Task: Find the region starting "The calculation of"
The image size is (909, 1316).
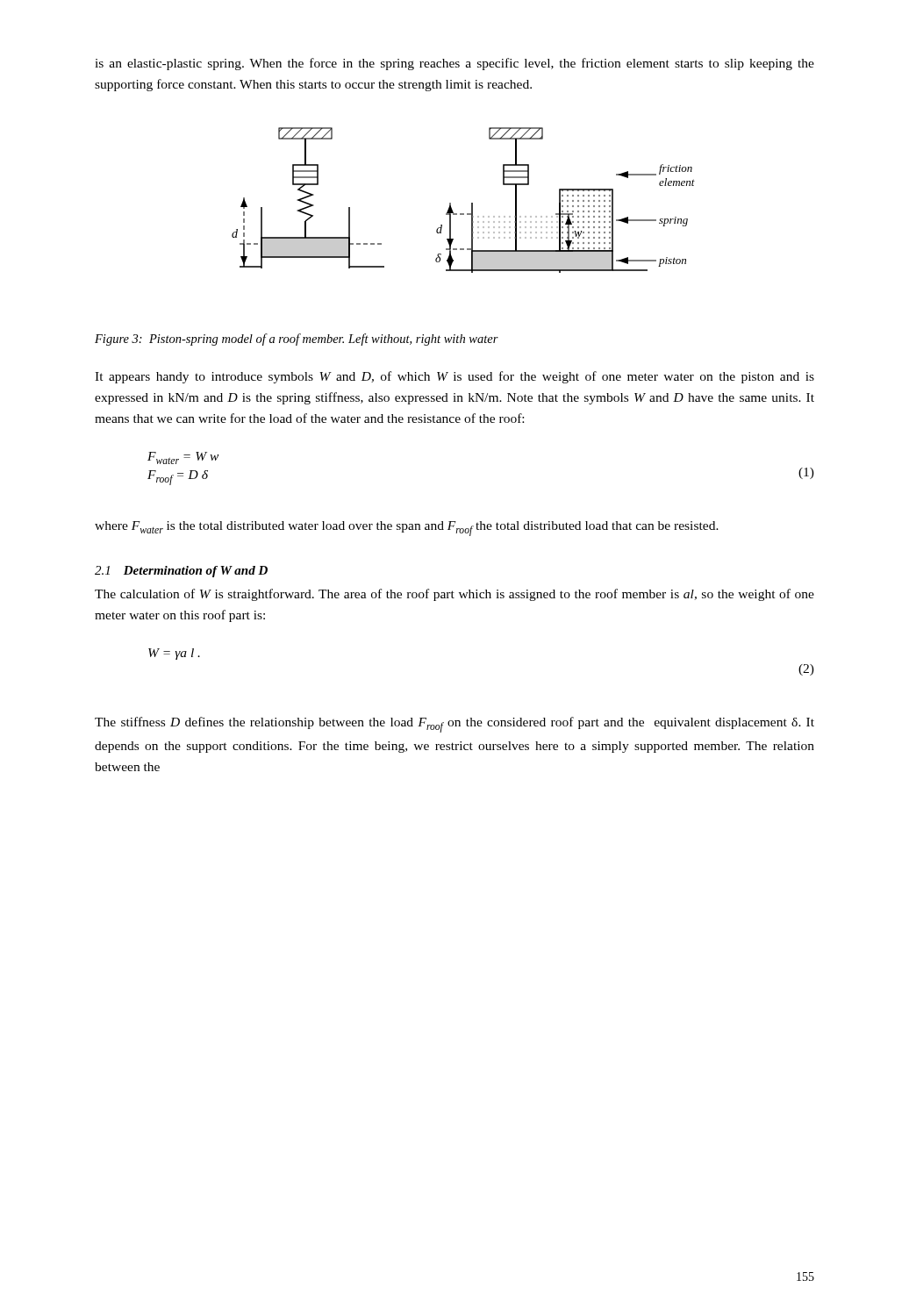Action: coord(454,605)
